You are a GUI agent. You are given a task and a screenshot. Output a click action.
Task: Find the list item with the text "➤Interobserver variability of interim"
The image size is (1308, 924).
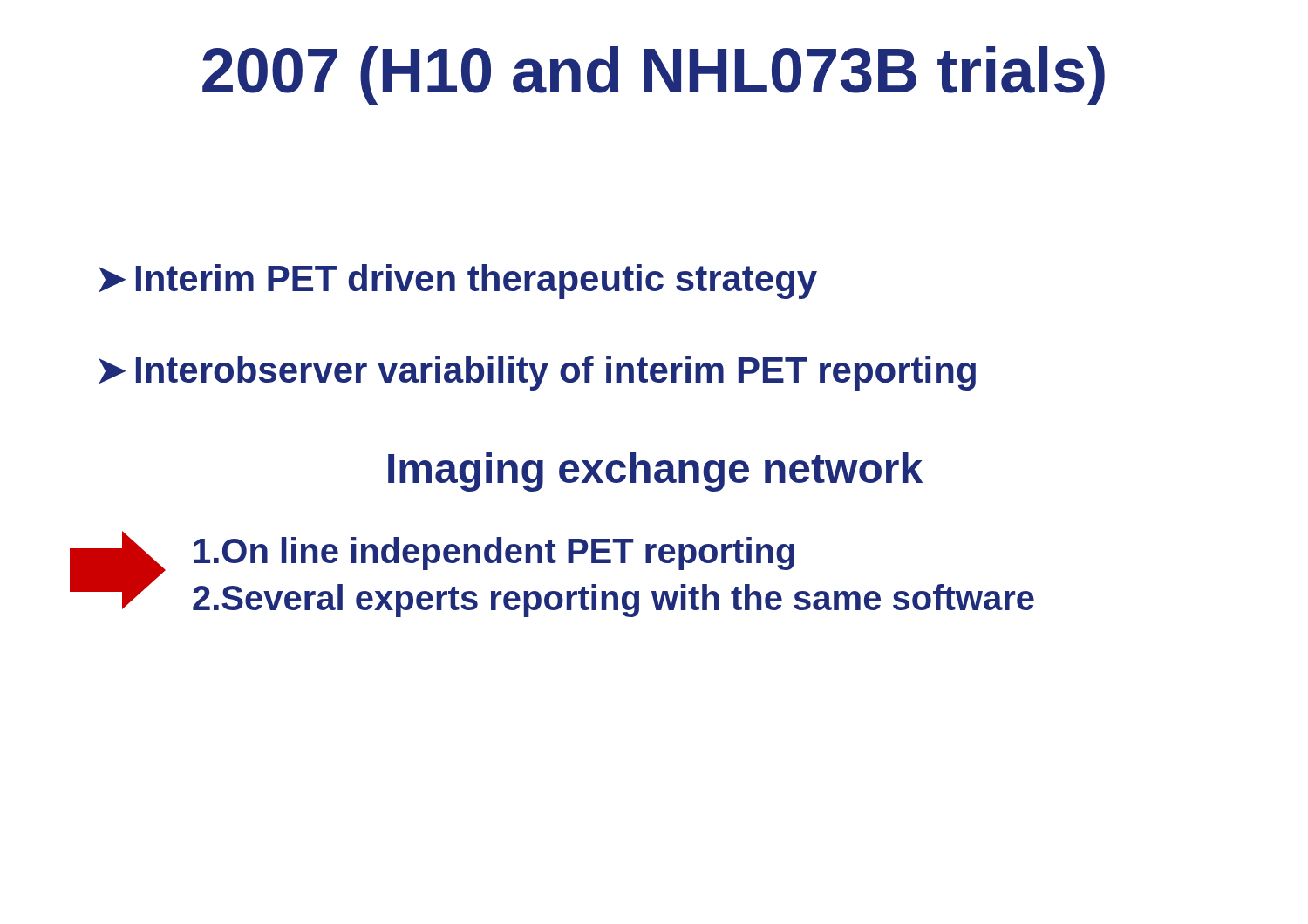coord(537,370)
